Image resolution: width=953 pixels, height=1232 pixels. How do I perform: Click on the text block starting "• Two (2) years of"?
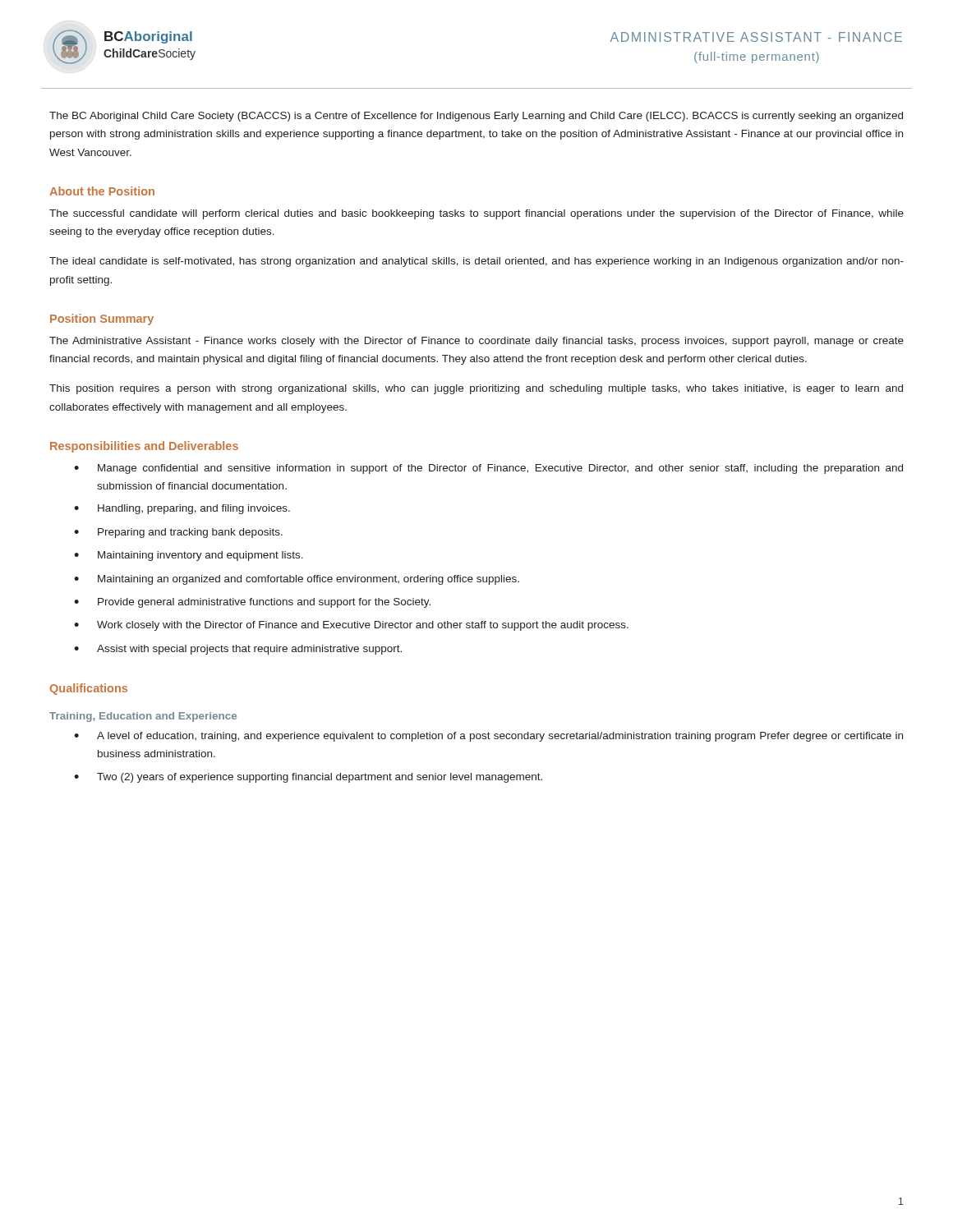[489, 777]
